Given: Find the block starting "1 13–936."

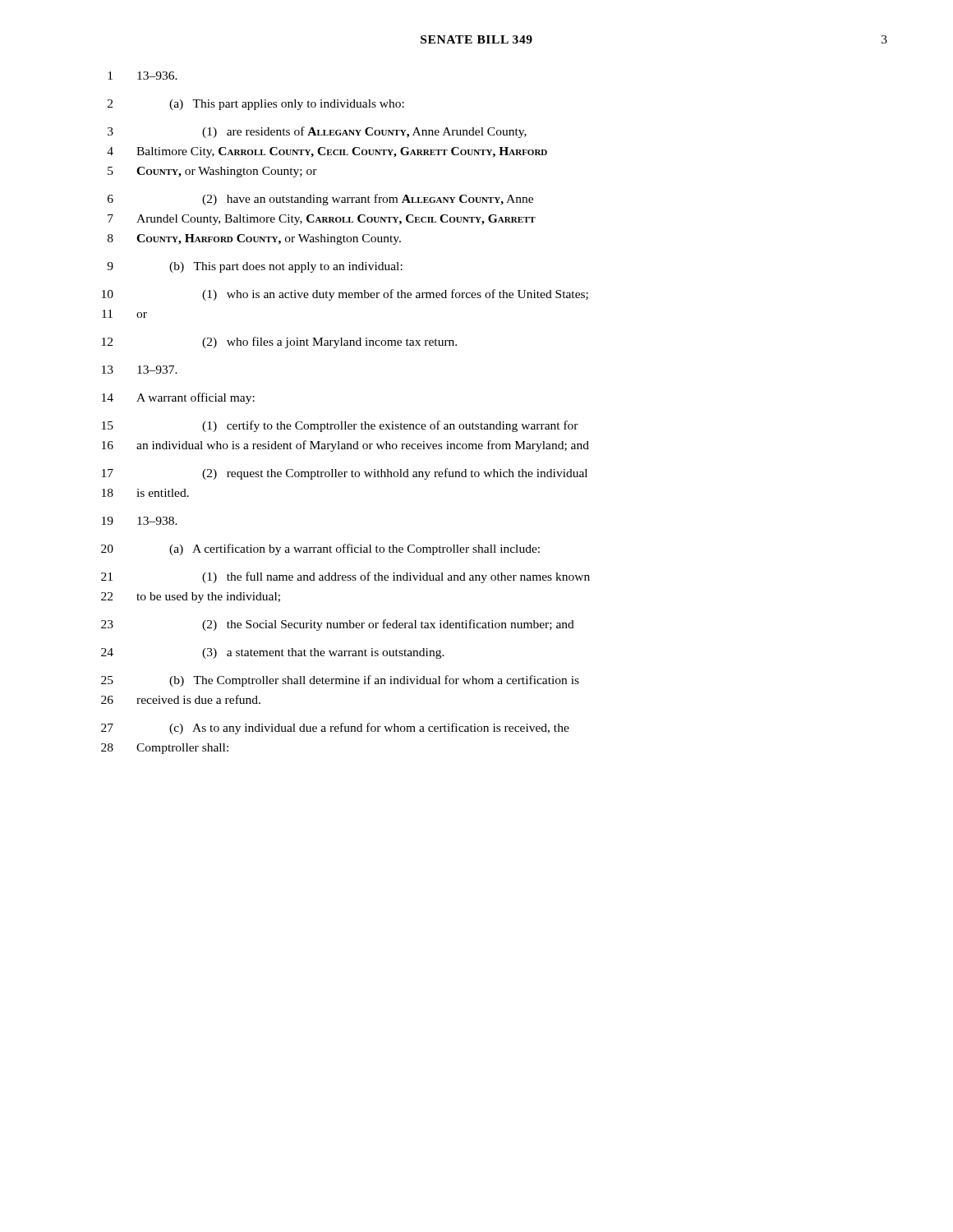Looking at the screenshot, I should point(143,76).
